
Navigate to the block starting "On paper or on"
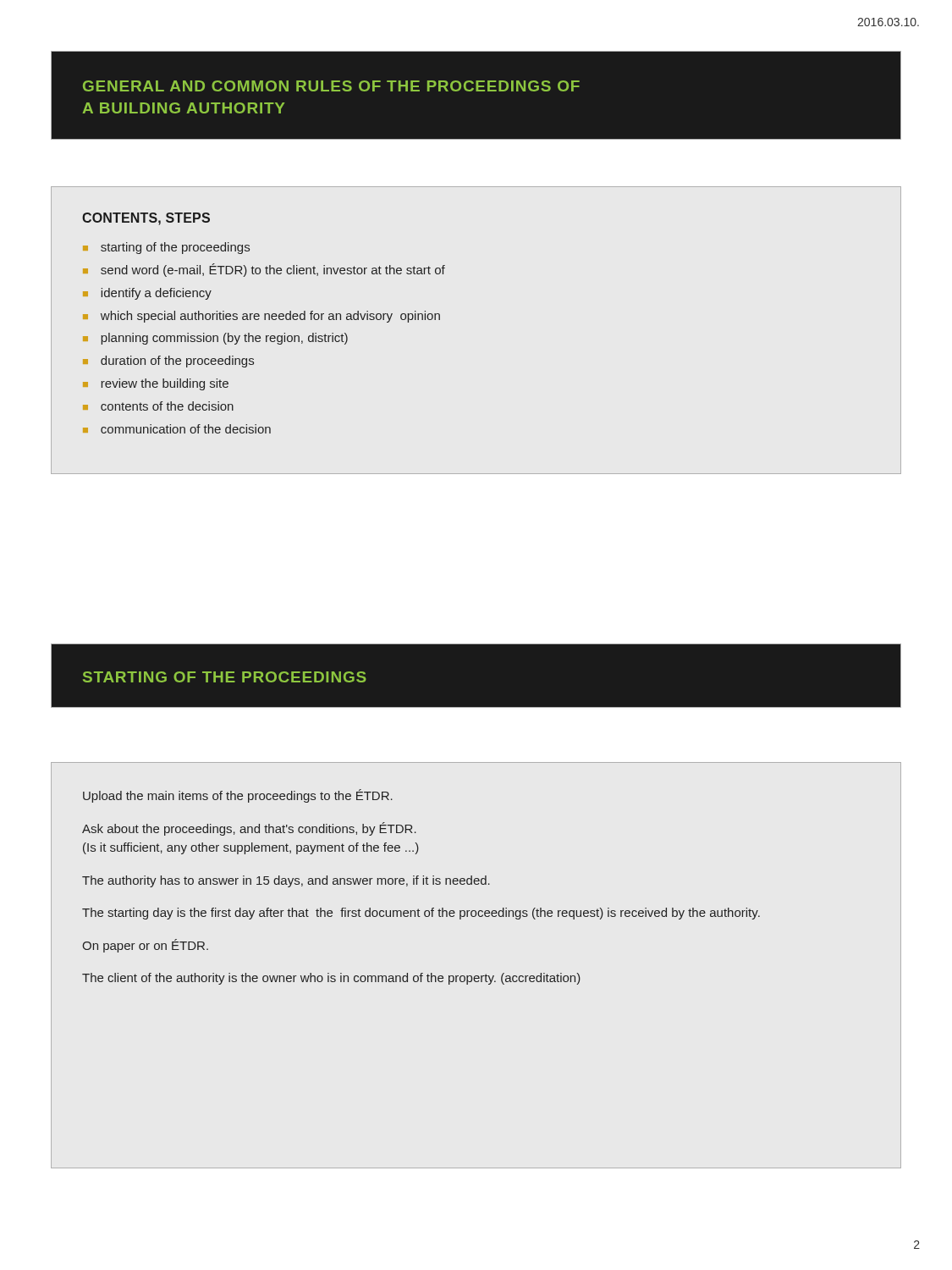pos(146,945)
